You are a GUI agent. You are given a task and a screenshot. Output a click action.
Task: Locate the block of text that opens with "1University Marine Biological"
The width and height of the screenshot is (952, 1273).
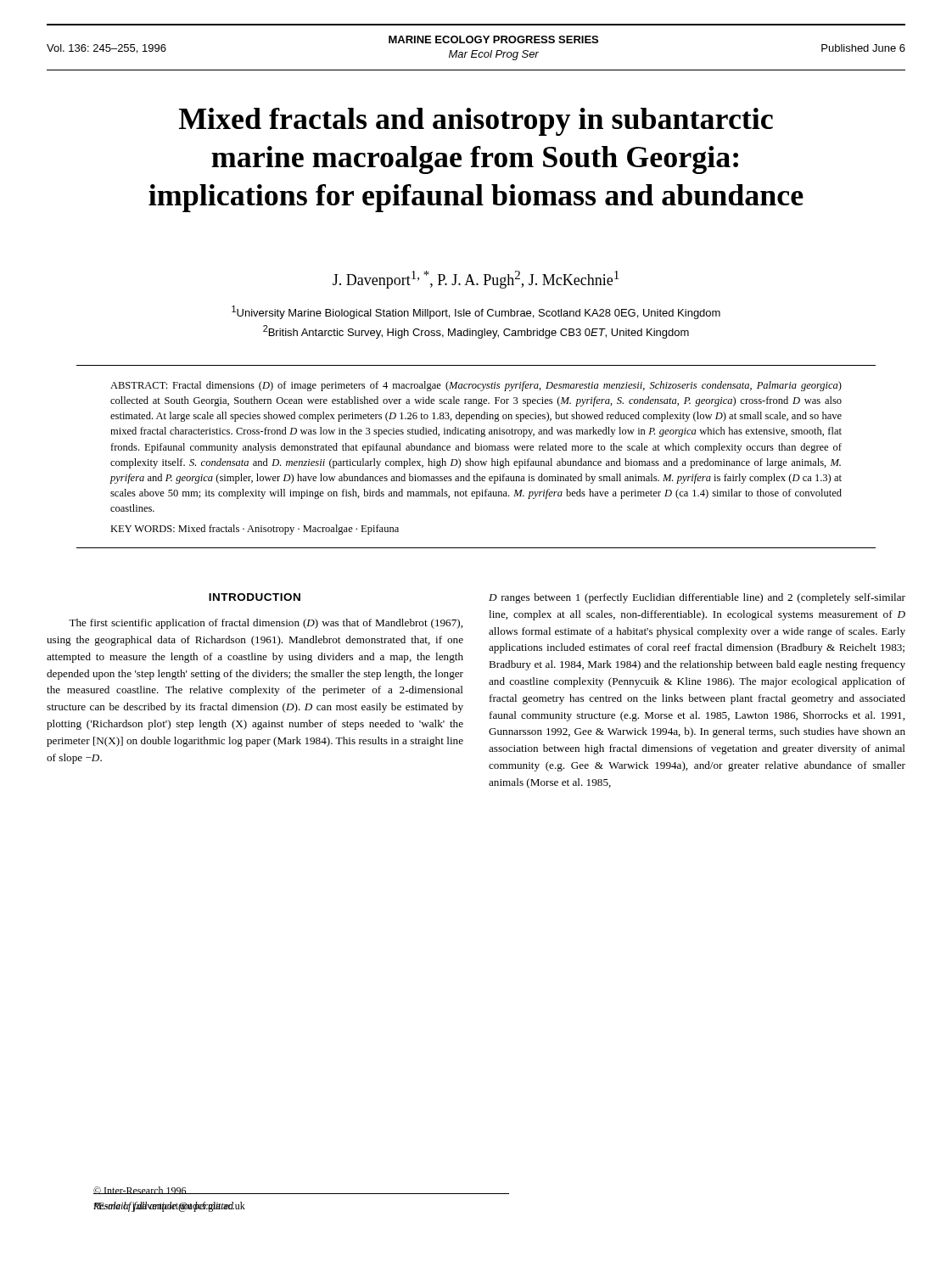(476, 321)
